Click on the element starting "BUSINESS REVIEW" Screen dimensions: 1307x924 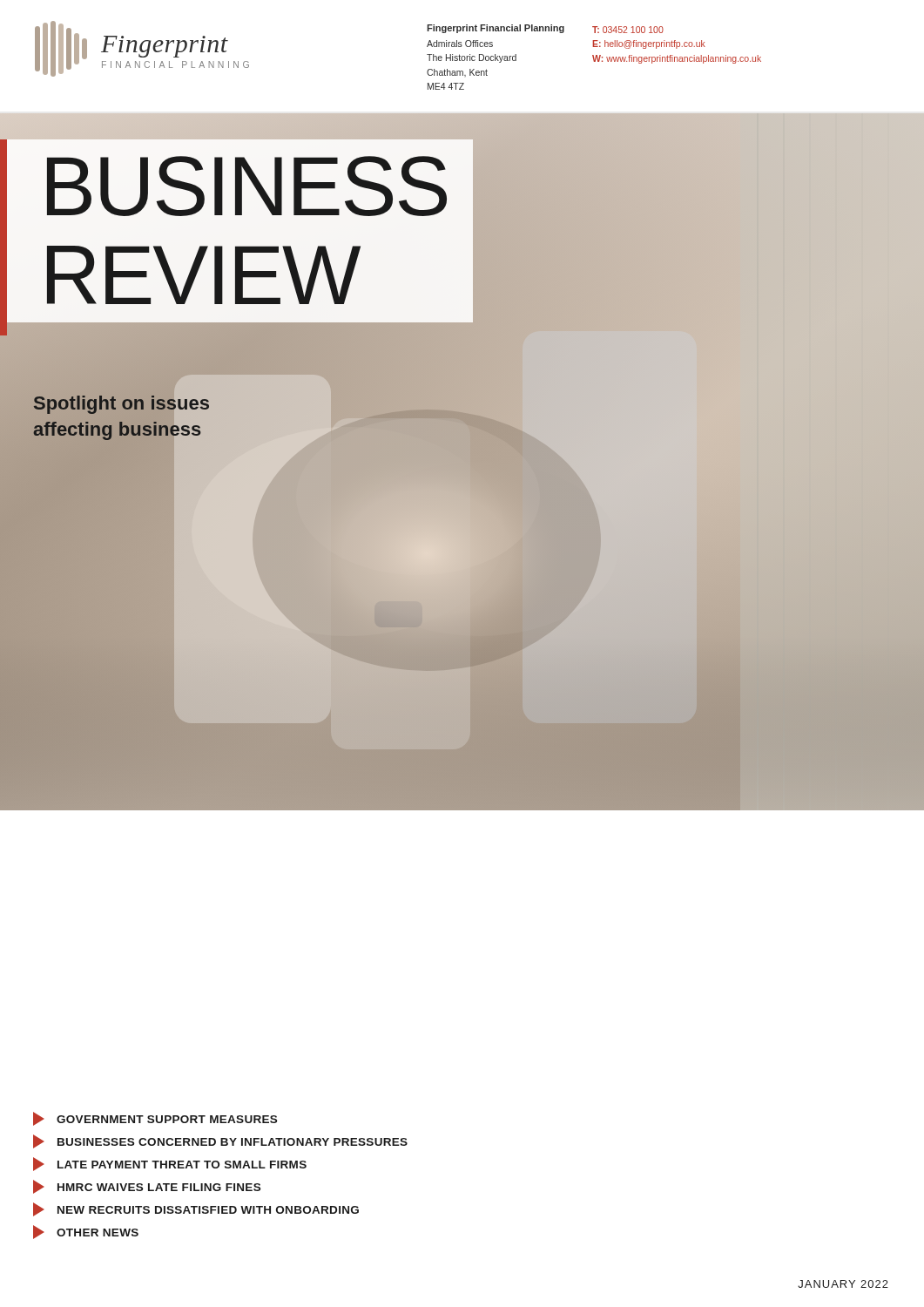(237, 231)
